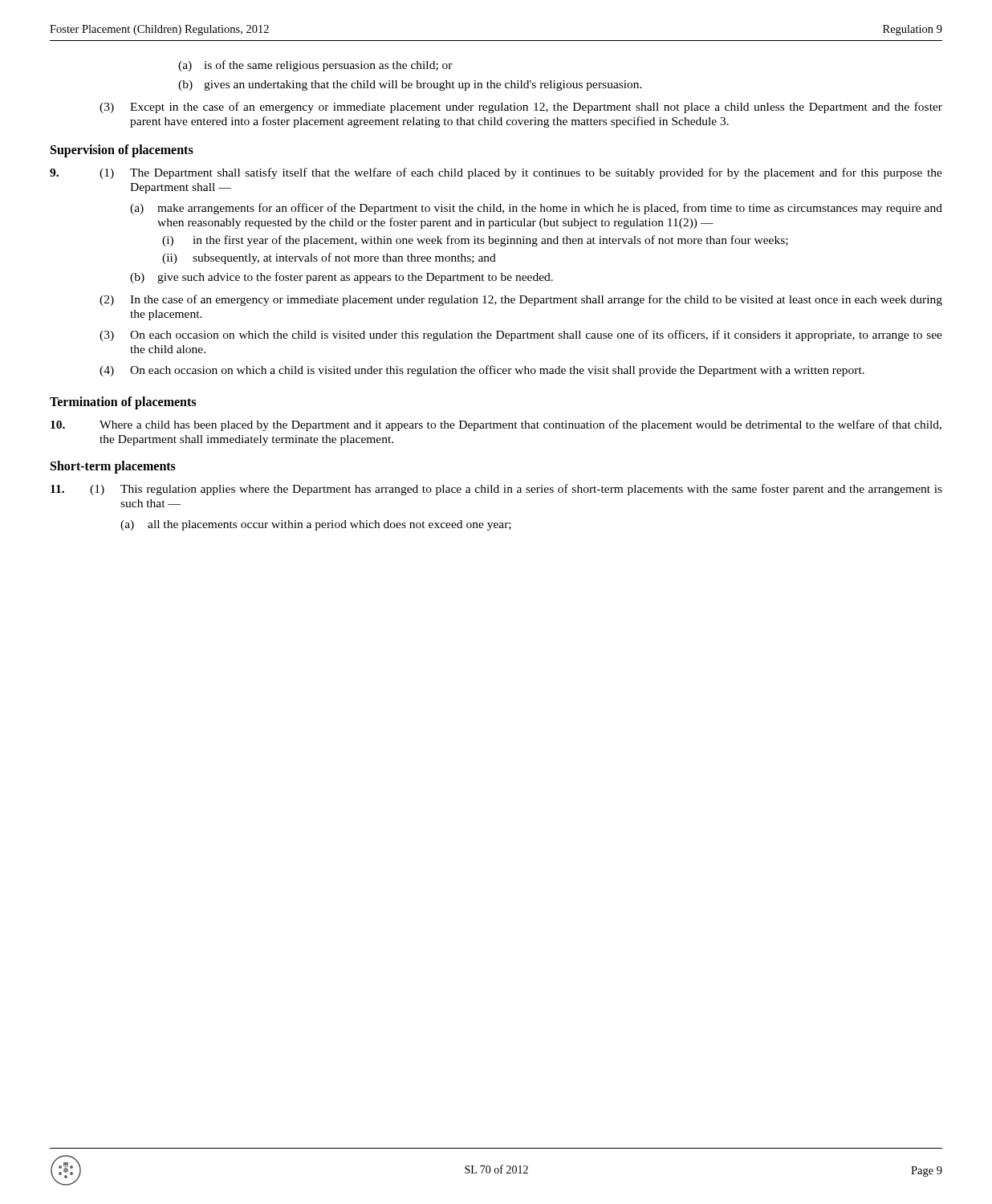Point to the block beginning "(b) gives an undertaking that the child will"
The image size is (992, 1204).
click(x=560, y=84)
